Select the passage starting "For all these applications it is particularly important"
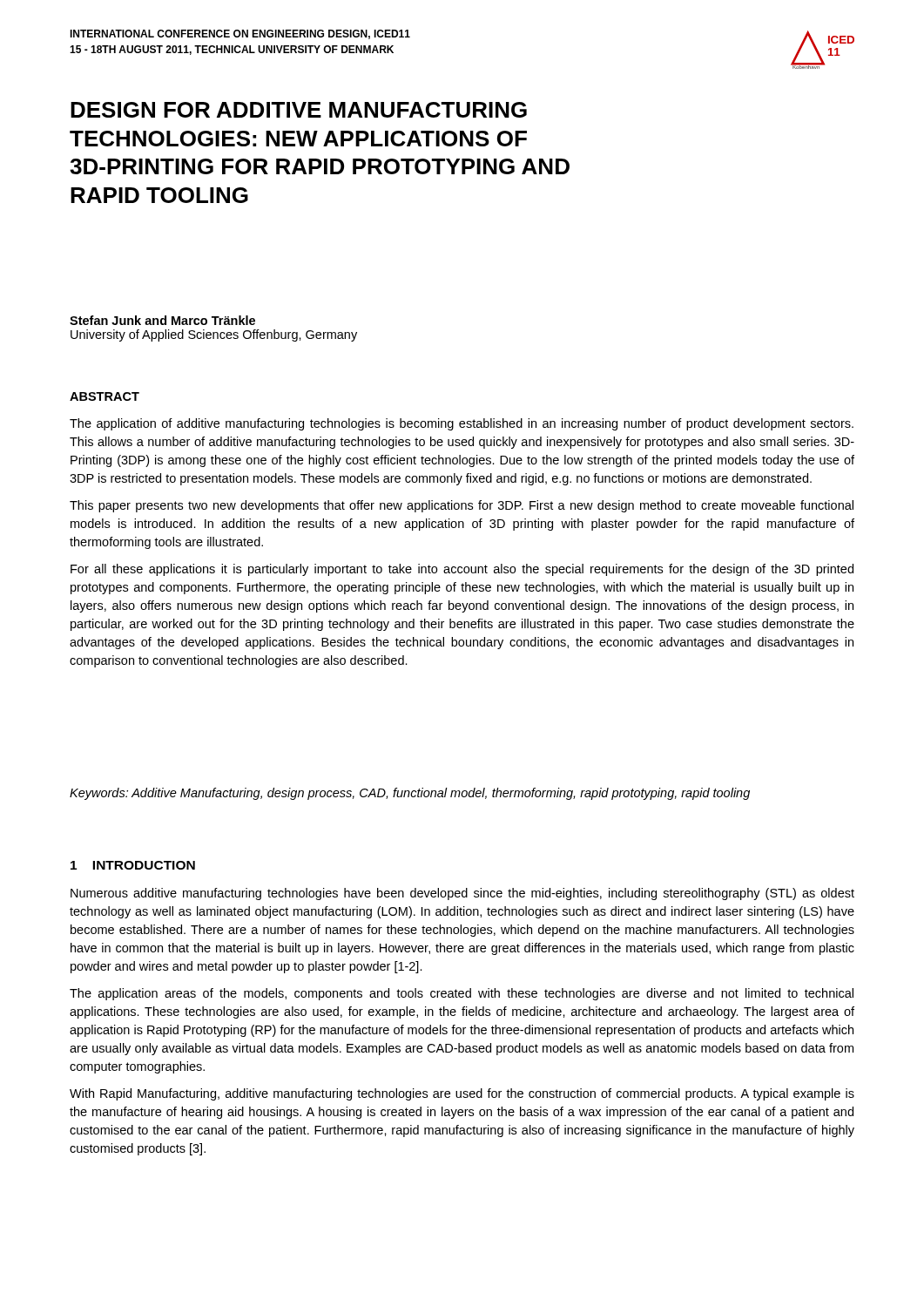Screen dimensions: 1307x924 [x=462, y=615]
